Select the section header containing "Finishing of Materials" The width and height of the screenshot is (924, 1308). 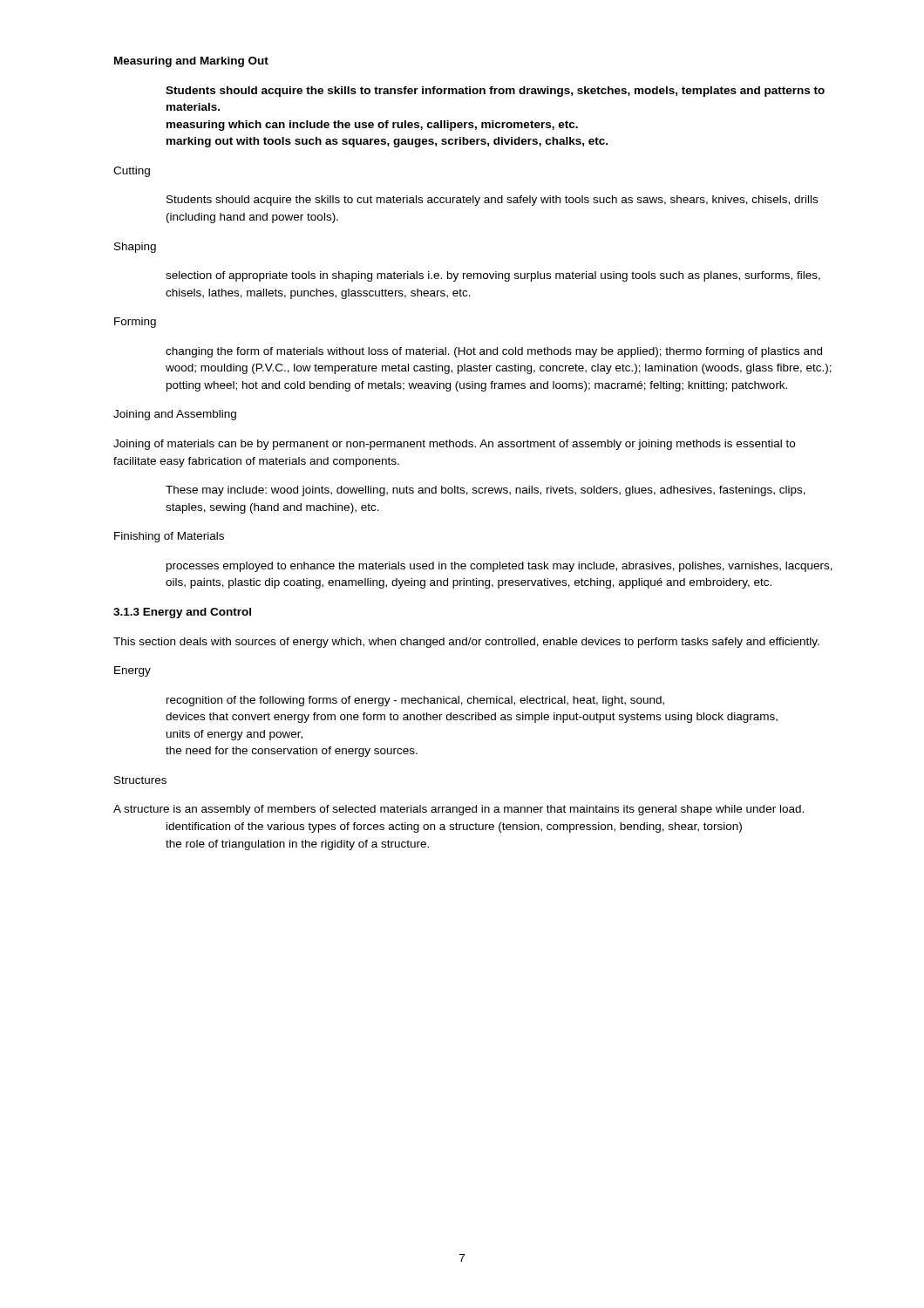coord(169,536)
